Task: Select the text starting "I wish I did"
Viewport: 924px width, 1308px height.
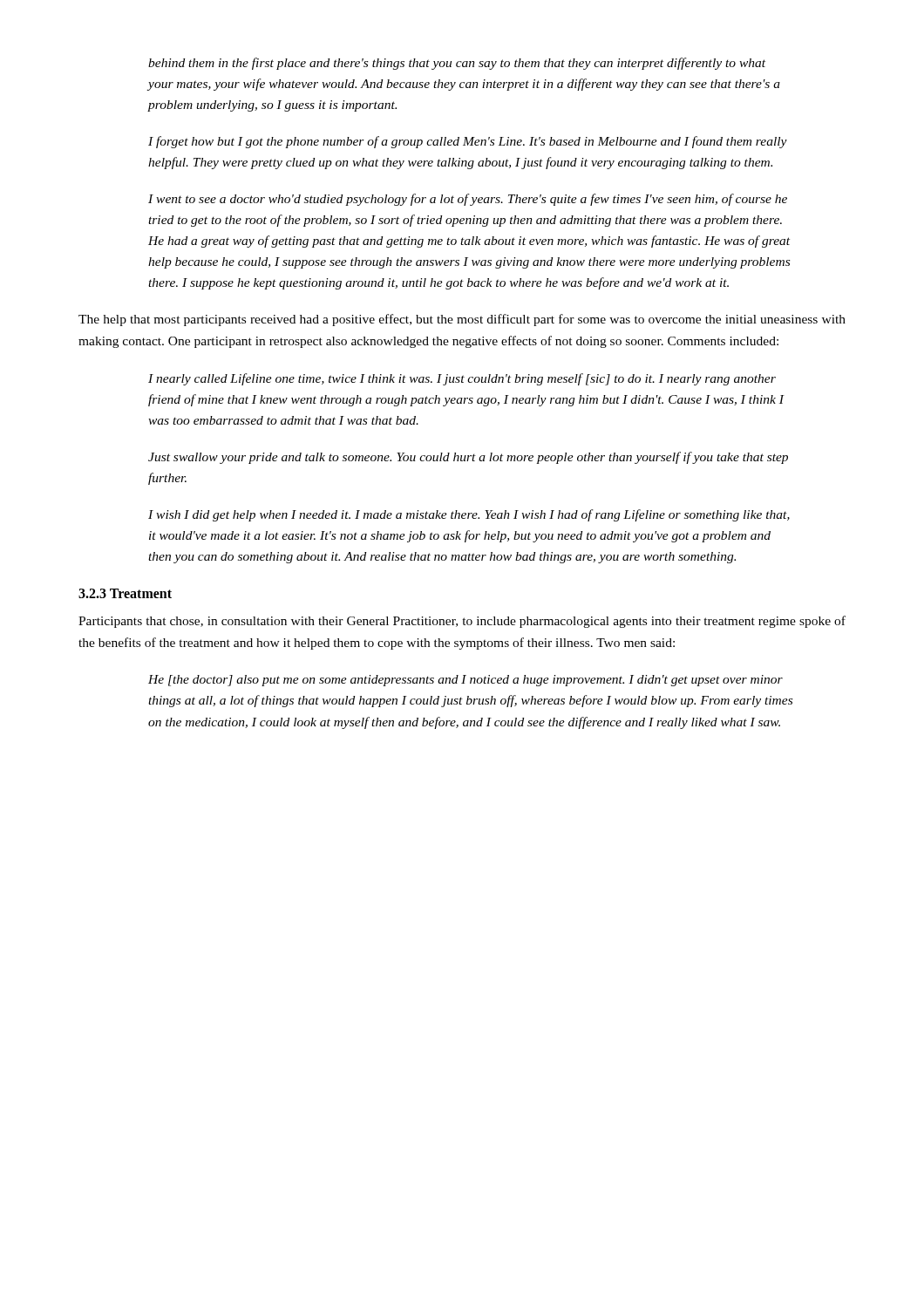Action: pos(469,535)
